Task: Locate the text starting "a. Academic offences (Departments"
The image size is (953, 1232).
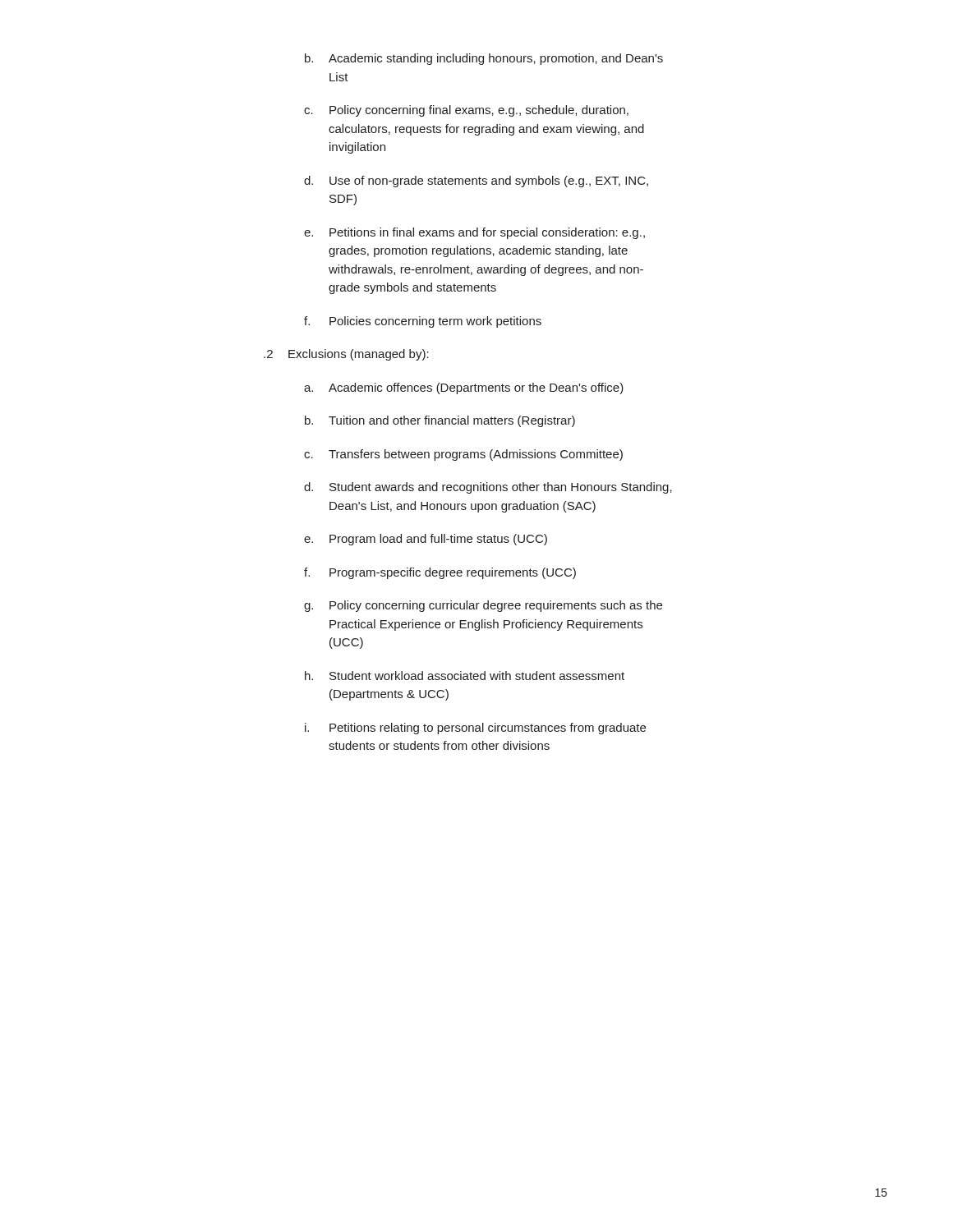Action: (x=489, y=387)
